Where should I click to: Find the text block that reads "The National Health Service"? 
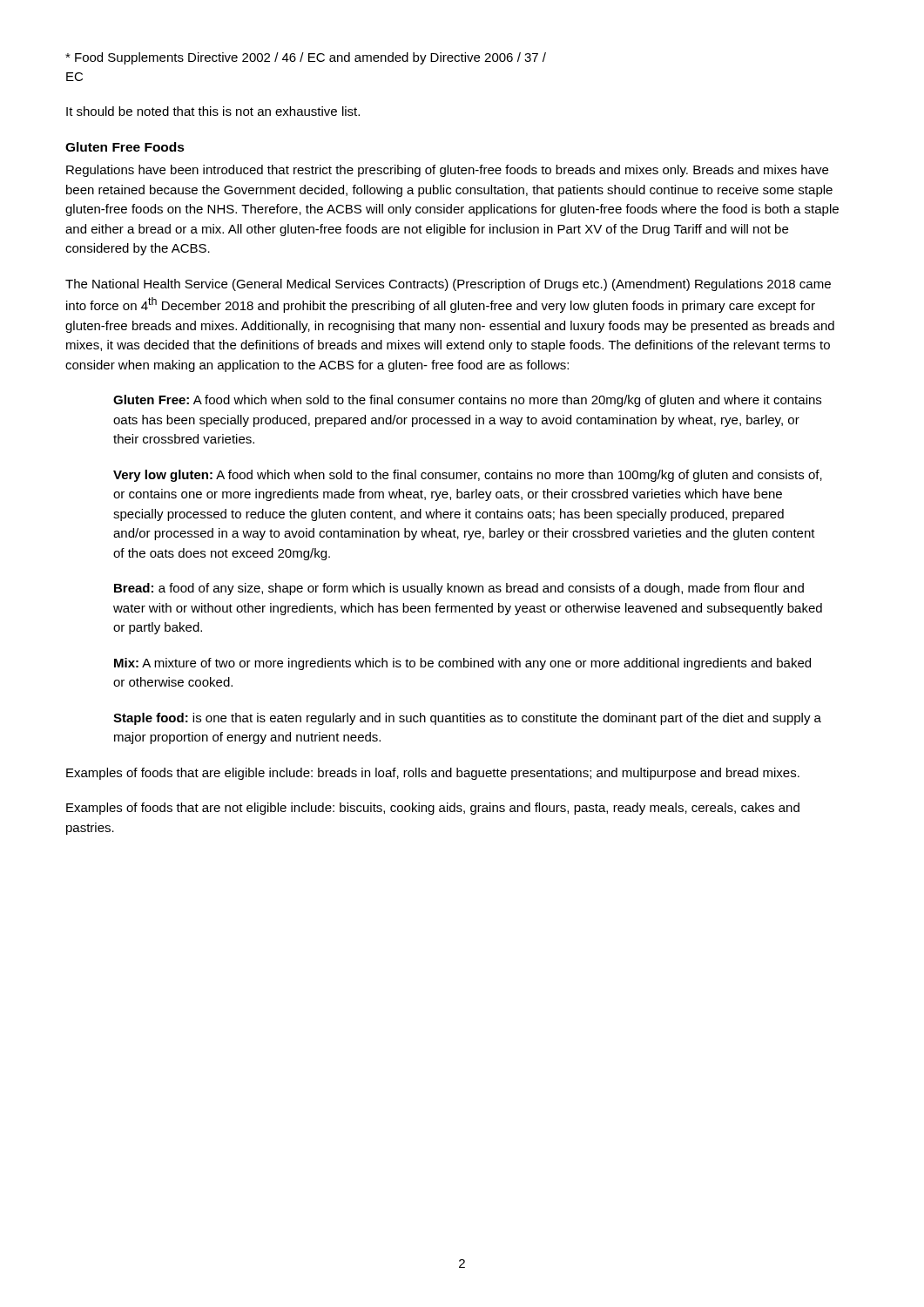pyautogui.click(x=450, y=324)
